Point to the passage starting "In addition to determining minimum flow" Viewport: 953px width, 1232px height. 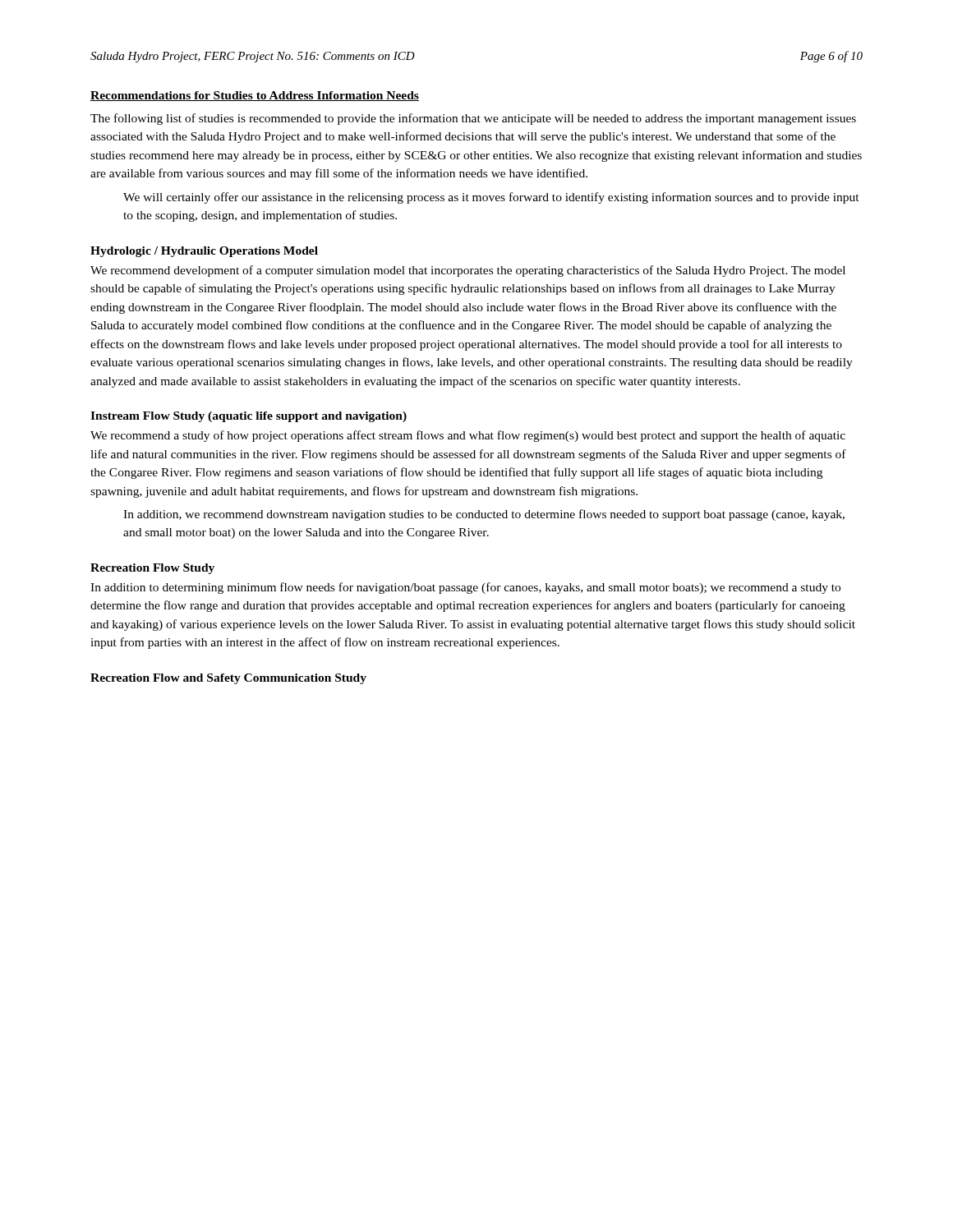[x=473, y=614]
